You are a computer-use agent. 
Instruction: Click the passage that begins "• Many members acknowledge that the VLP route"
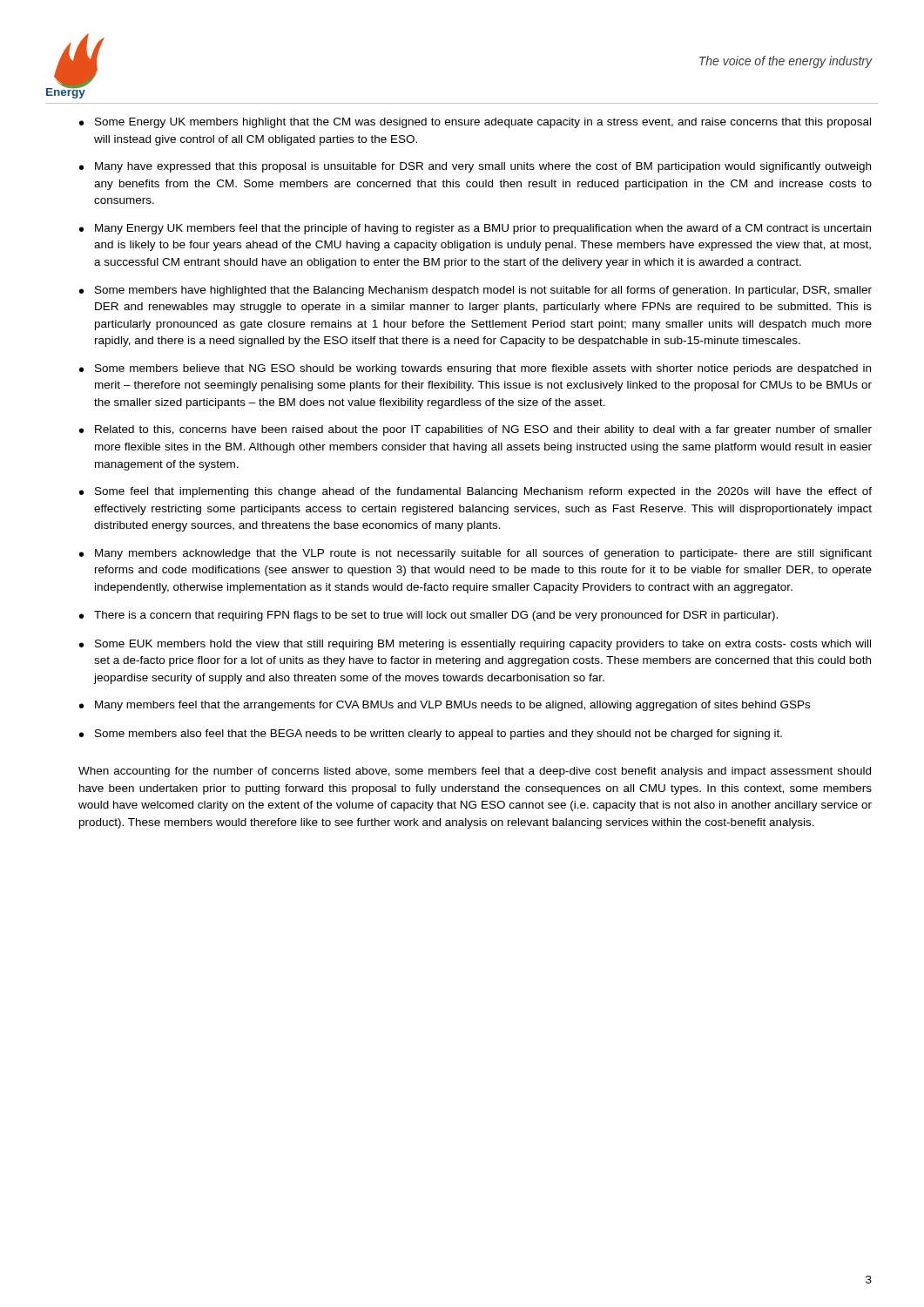coord(475,570)
